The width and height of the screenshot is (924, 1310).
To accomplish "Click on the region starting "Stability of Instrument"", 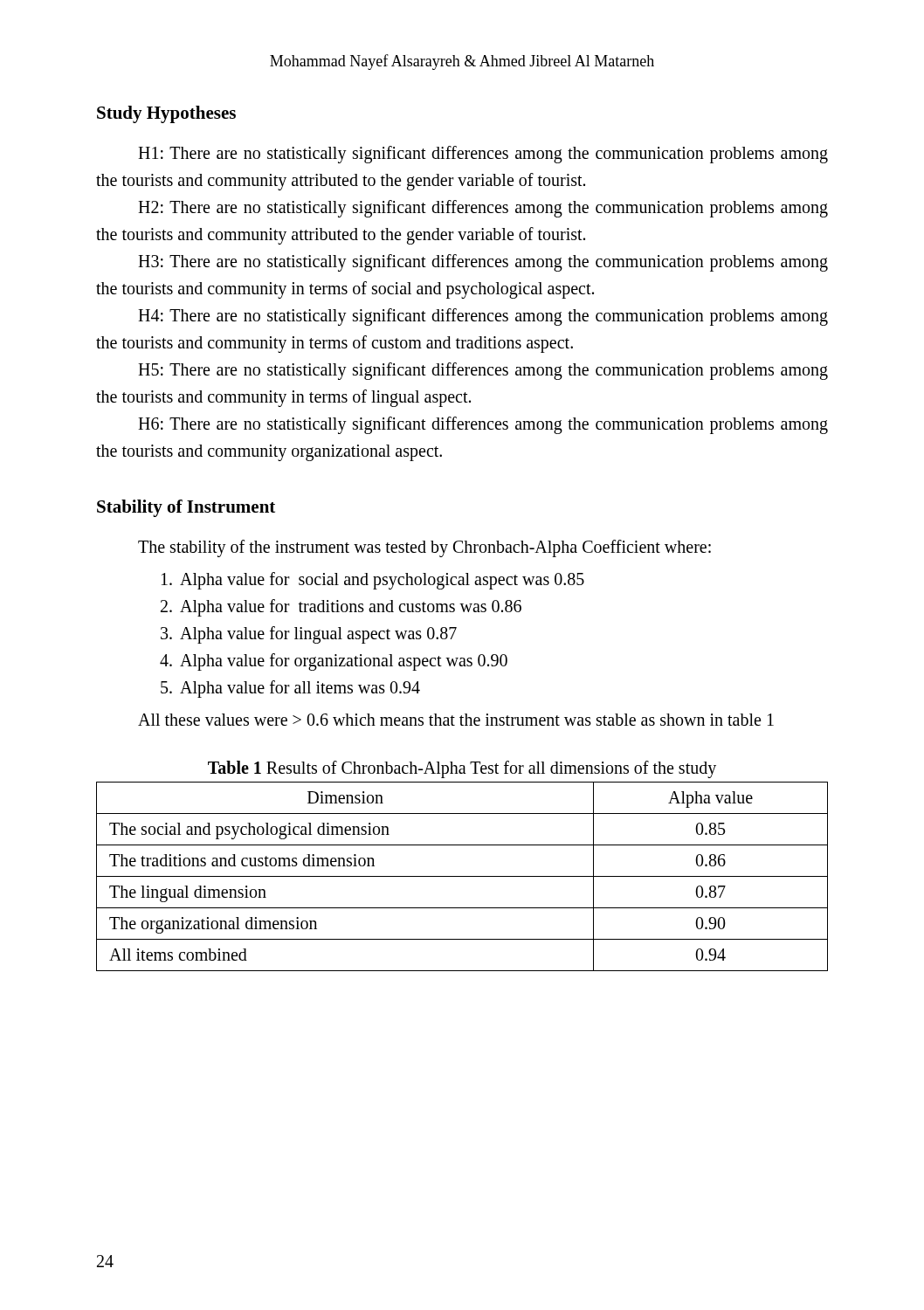I will click(x=186, y=507).
